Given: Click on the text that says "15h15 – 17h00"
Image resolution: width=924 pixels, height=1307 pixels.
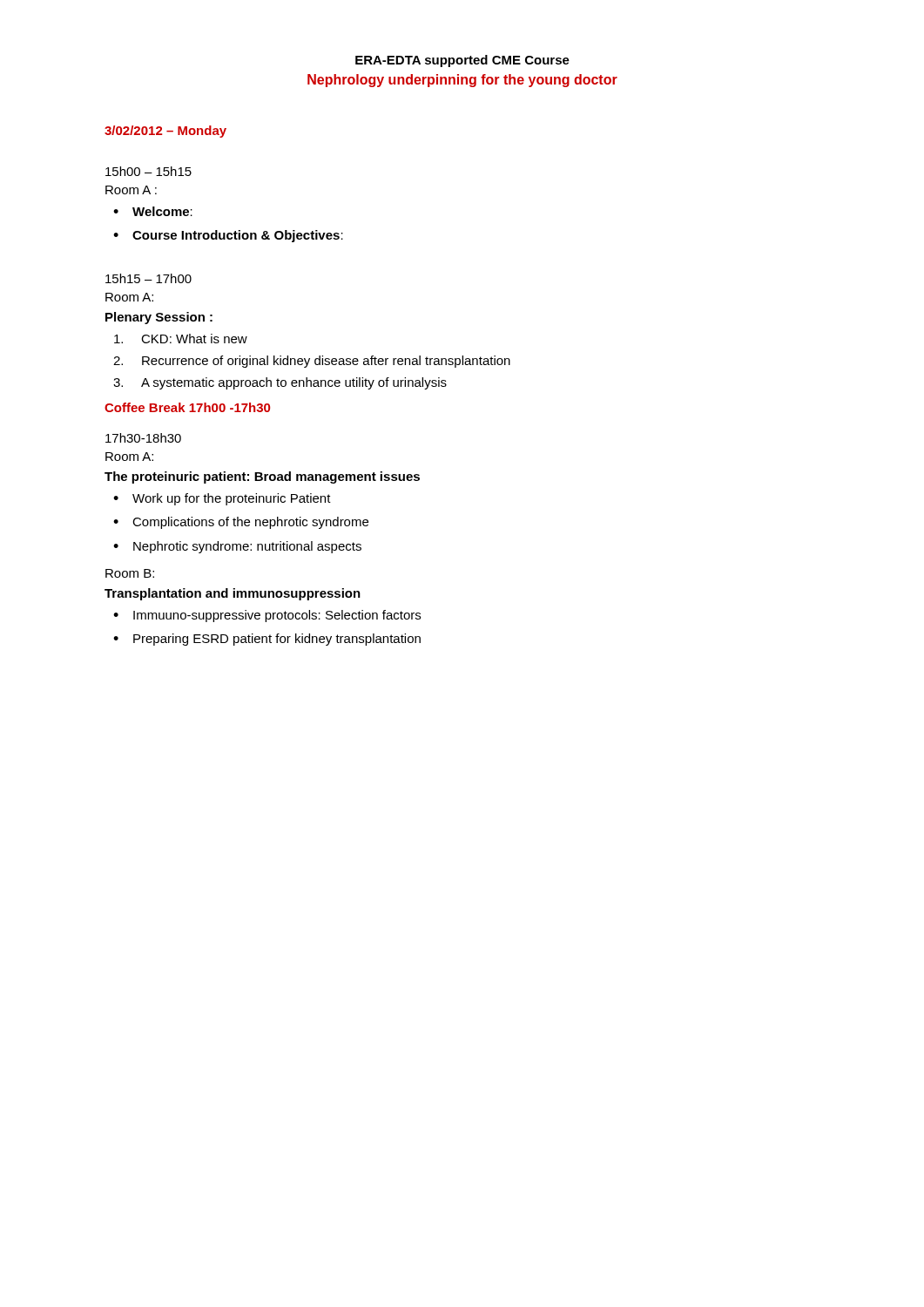Looking at the screenshot, I should [x=148, y=278].
